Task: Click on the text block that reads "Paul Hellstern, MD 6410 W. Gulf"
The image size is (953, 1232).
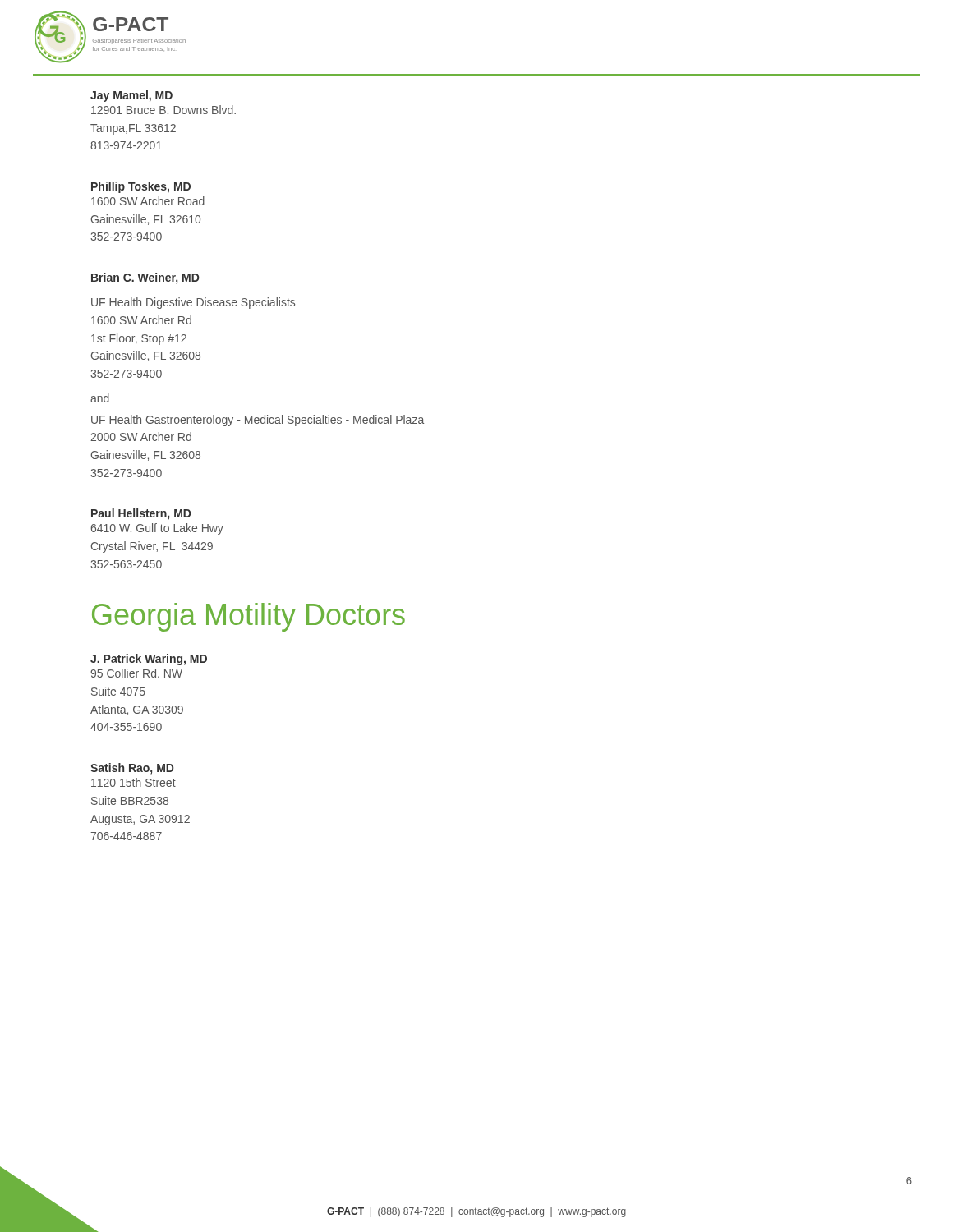Action: 141,514
